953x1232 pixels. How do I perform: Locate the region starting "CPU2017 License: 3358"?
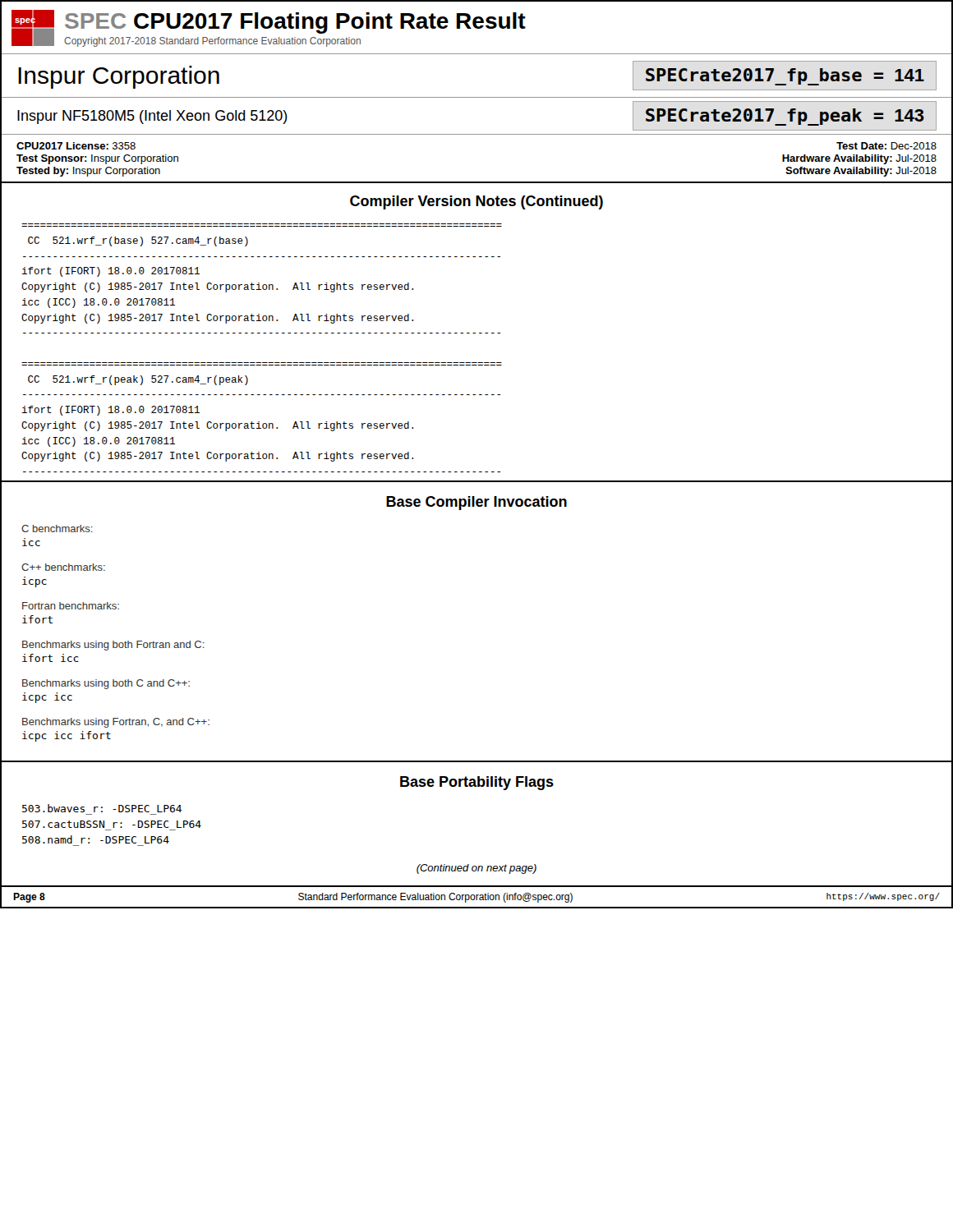(x=74, y=146)
